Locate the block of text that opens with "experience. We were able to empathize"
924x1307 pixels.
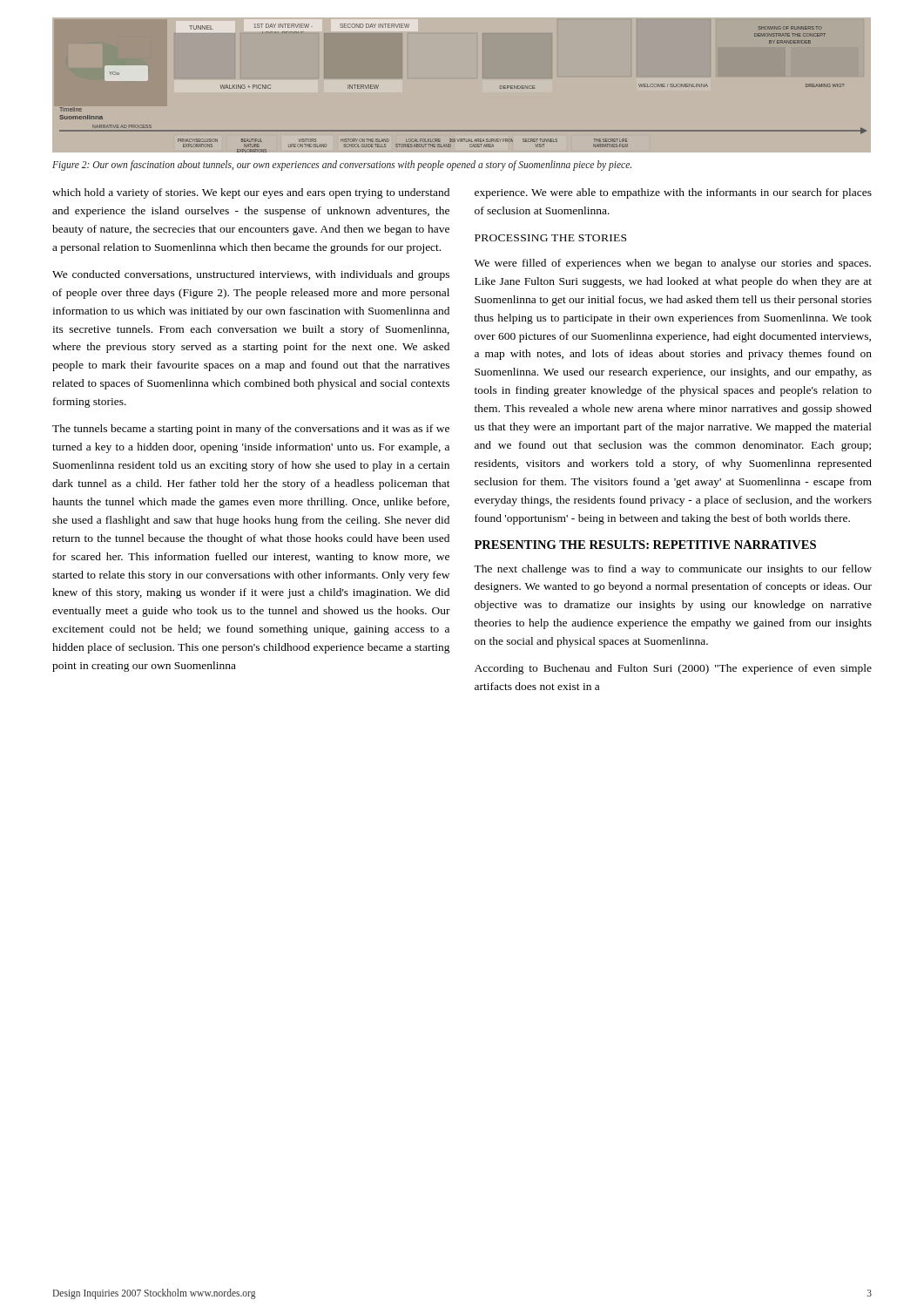tap(673, 202)
